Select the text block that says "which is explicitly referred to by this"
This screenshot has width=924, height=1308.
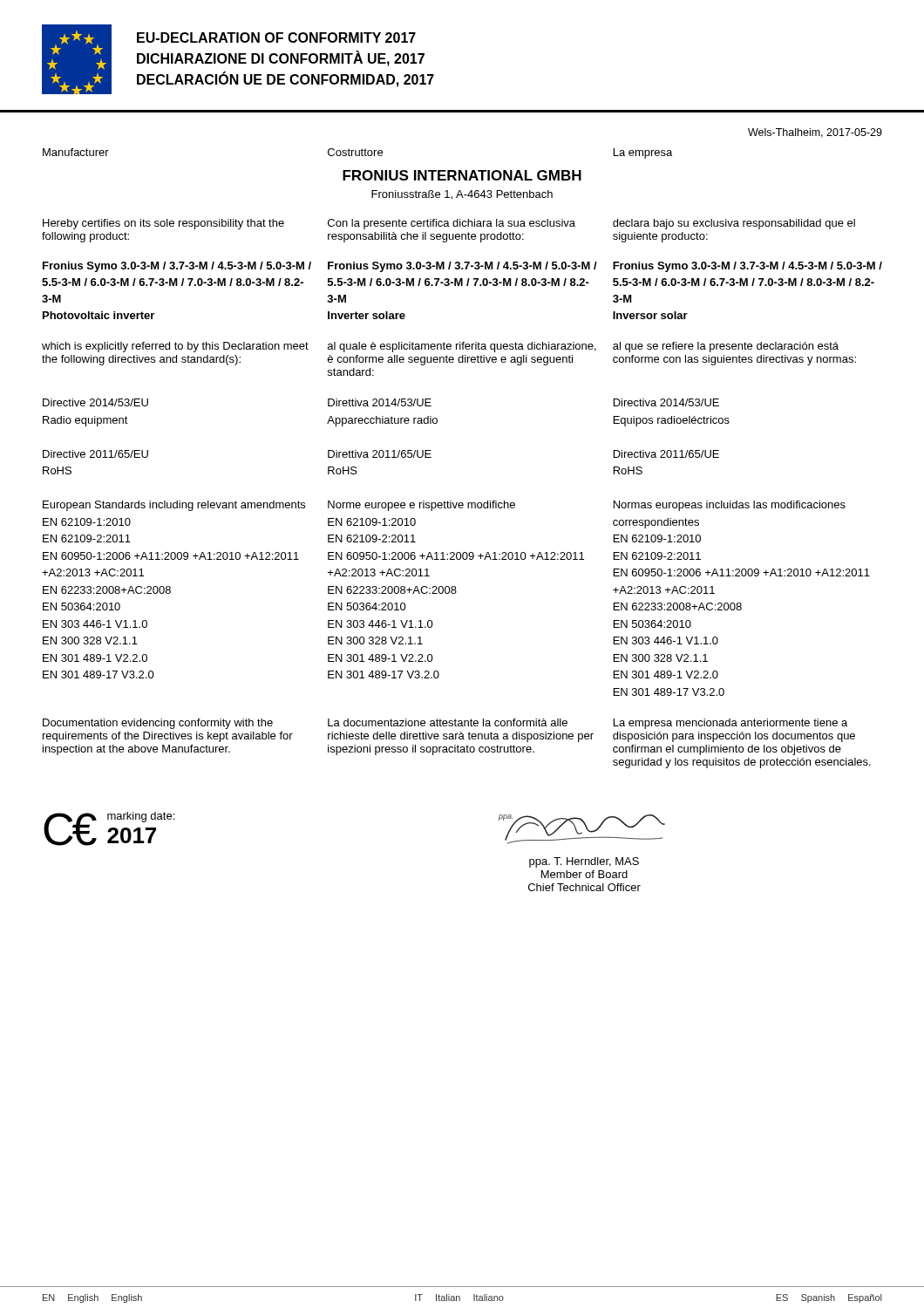tap(462, 359)
